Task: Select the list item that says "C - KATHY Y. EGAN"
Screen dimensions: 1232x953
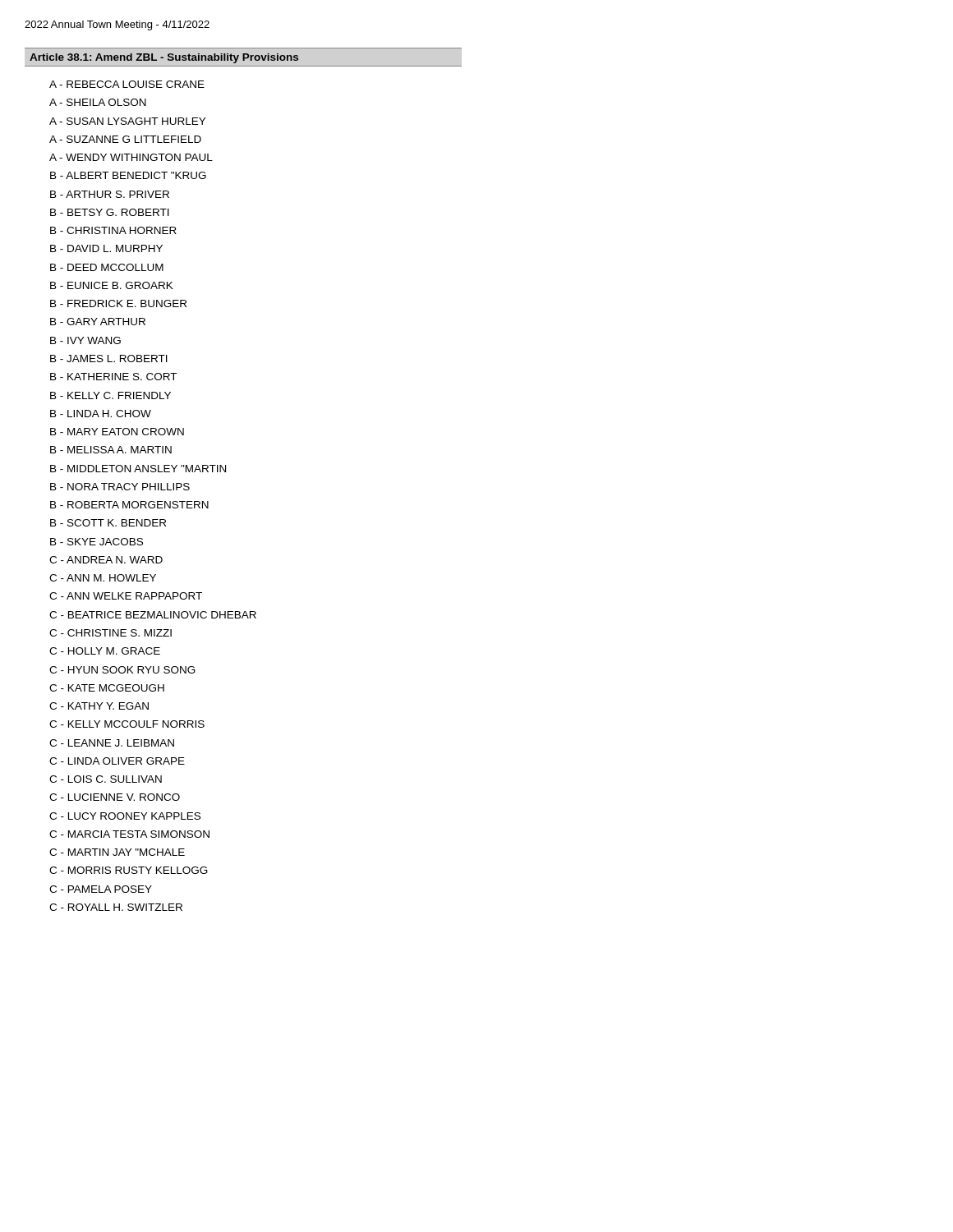Action: (x=99, y=706)
